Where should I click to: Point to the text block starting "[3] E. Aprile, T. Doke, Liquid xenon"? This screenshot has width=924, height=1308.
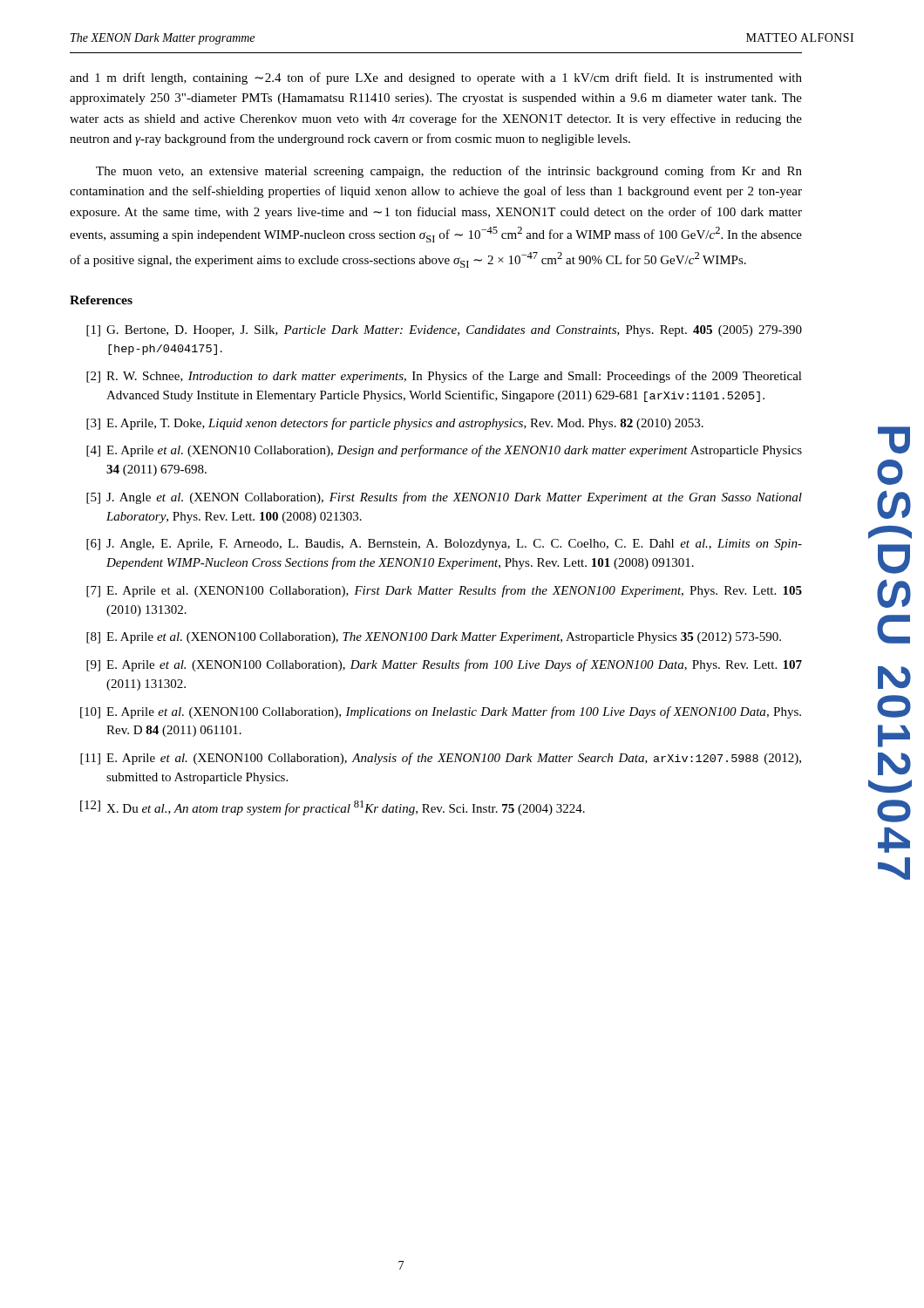436,423
